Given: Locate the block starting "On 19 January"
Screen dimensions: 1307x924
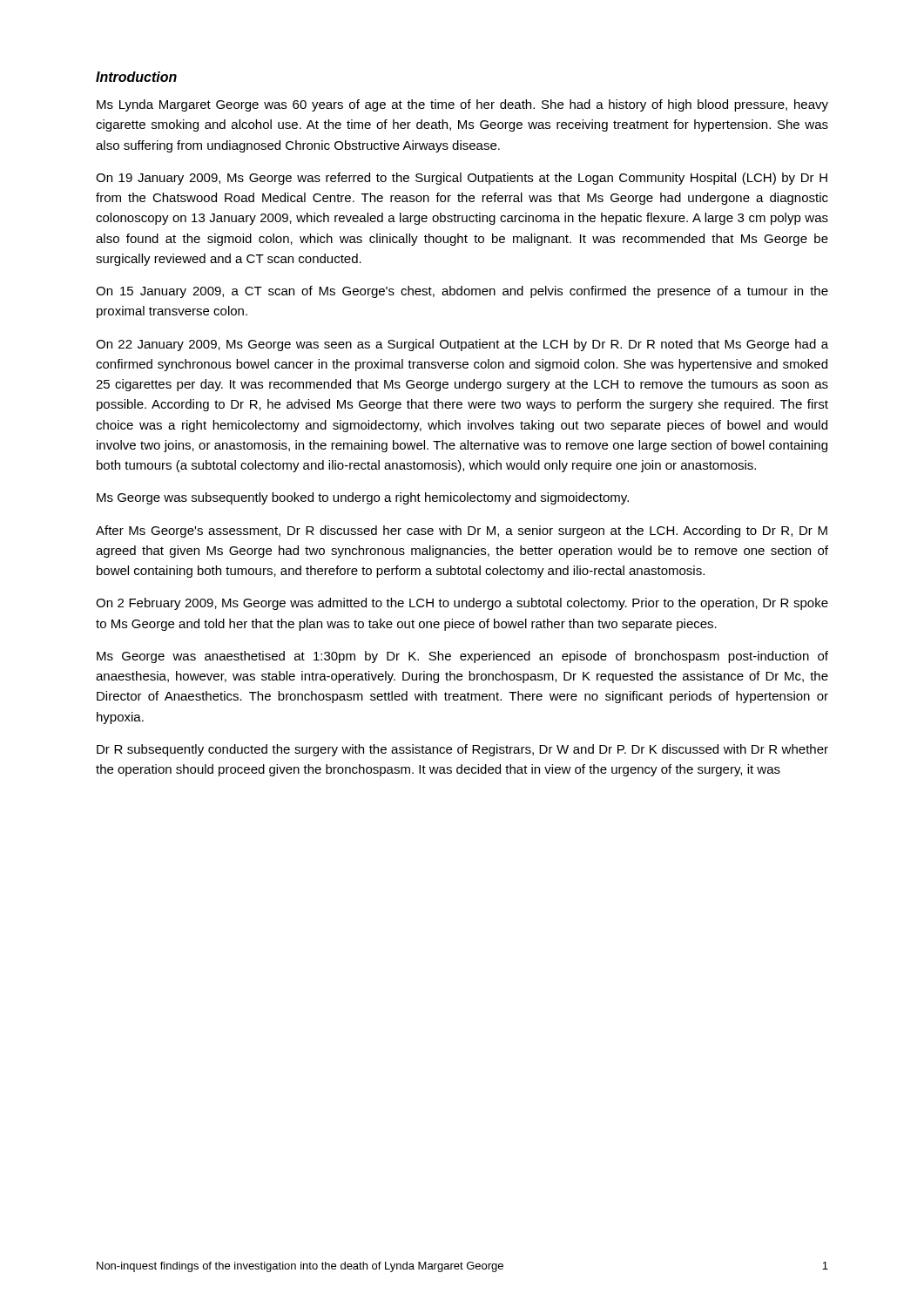Looking at the screenshot, I should click(x=462, y=218).
